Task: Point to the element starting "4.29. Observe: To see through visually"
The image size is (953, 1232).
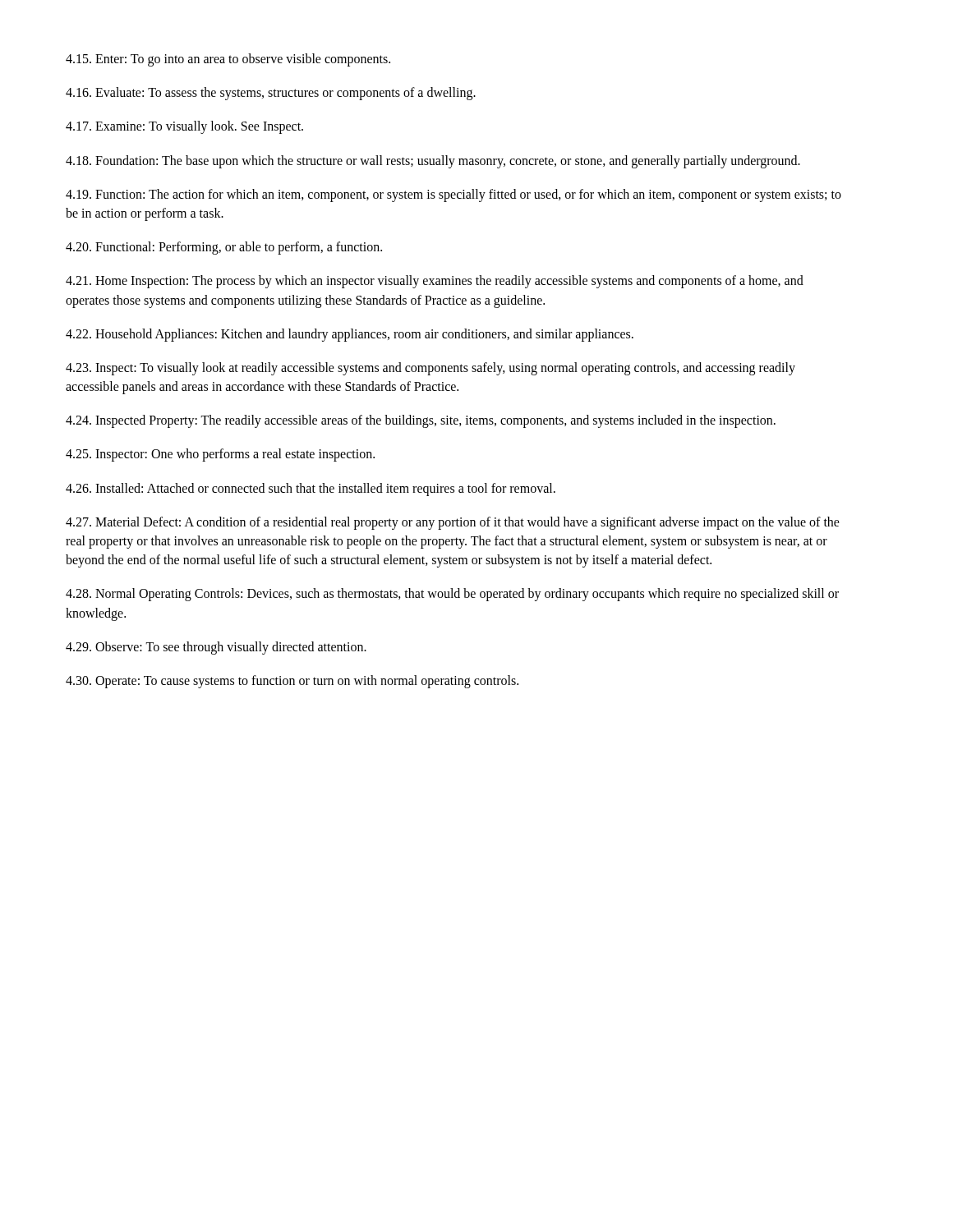Action: click(x=216, y=647)
